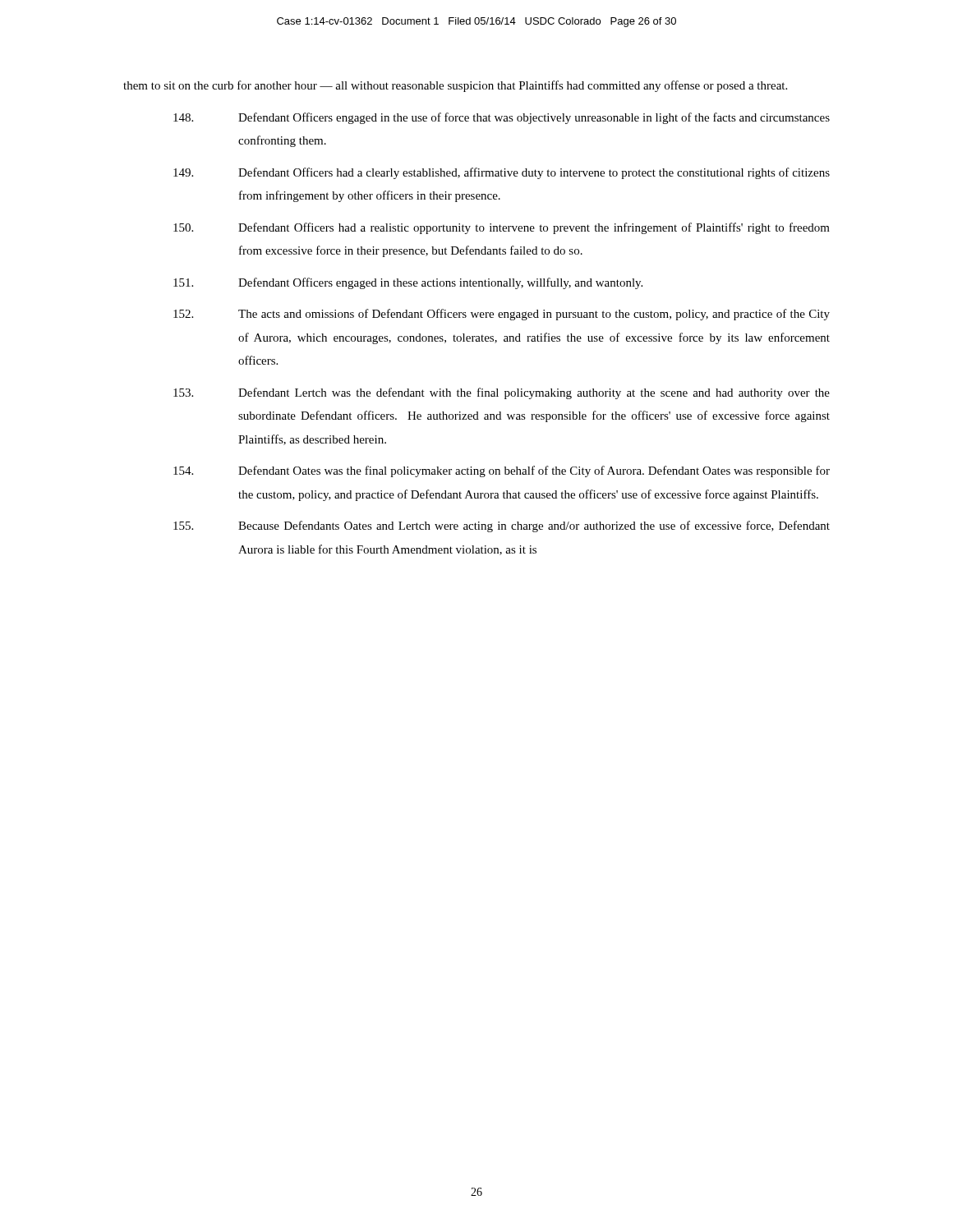This screenshot has width=953, height=1232.
Task: Select the passage starting "Because Defendants Oates and Lertch were acting"
Action: (x=476, y=538)
